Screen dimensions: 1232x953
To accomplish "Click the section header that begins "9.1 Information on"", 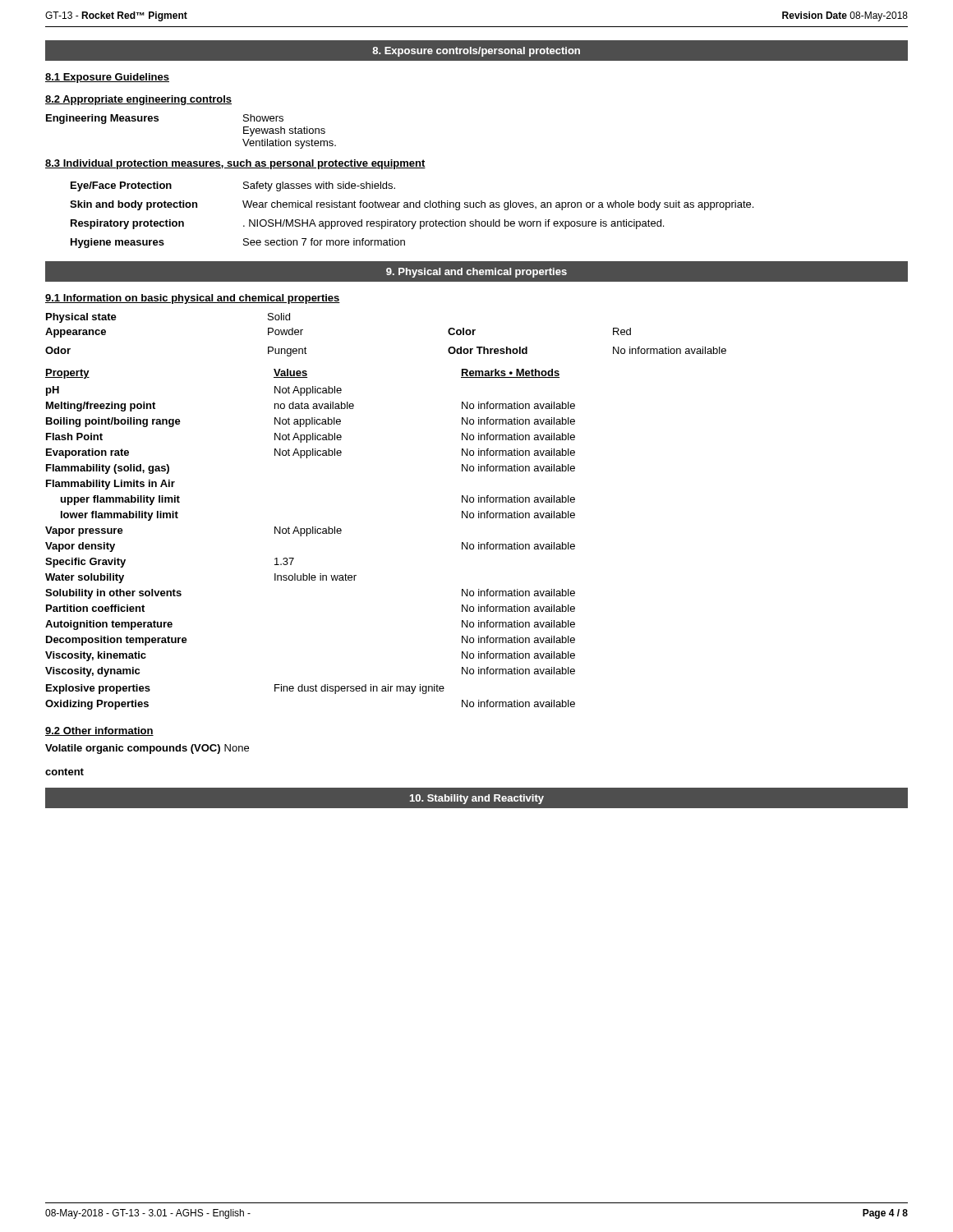I will click(x=192, y=298).
